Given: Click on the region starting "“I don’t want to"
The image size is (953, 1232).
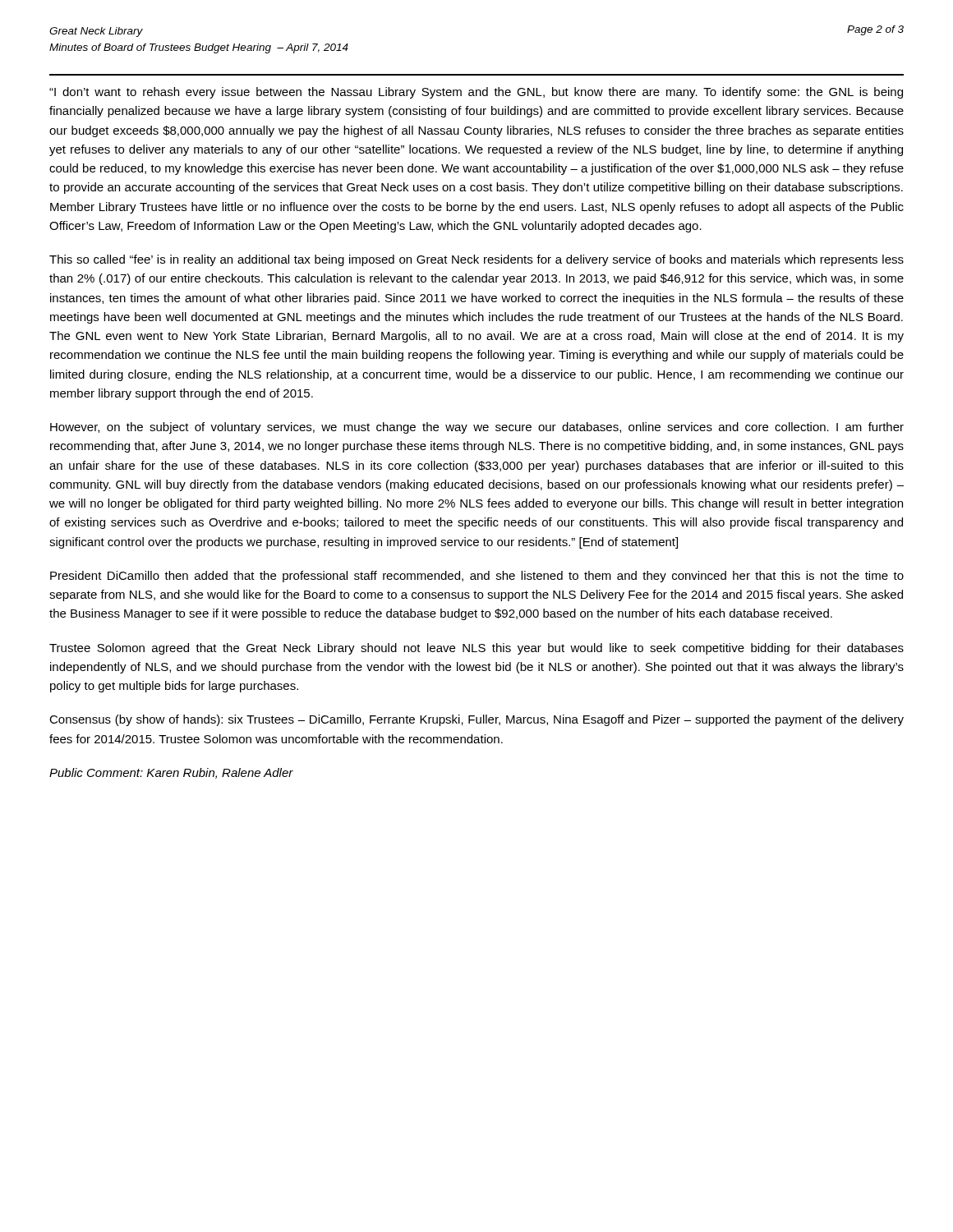Looking at the screenshot, I should [476, 158].
